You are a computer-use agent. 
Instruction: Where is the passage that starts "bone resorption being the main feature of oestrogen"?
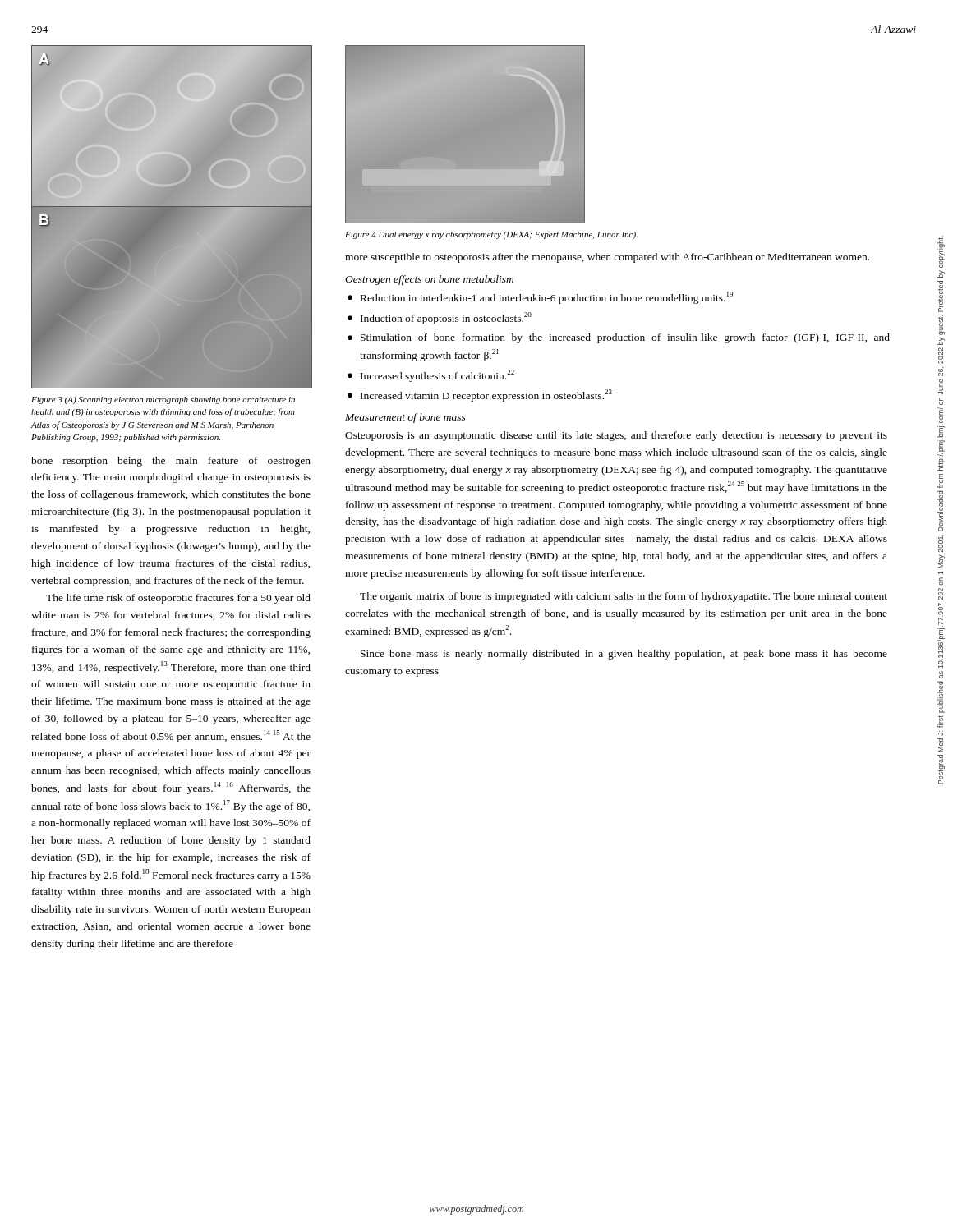click(x=171, y=520)
